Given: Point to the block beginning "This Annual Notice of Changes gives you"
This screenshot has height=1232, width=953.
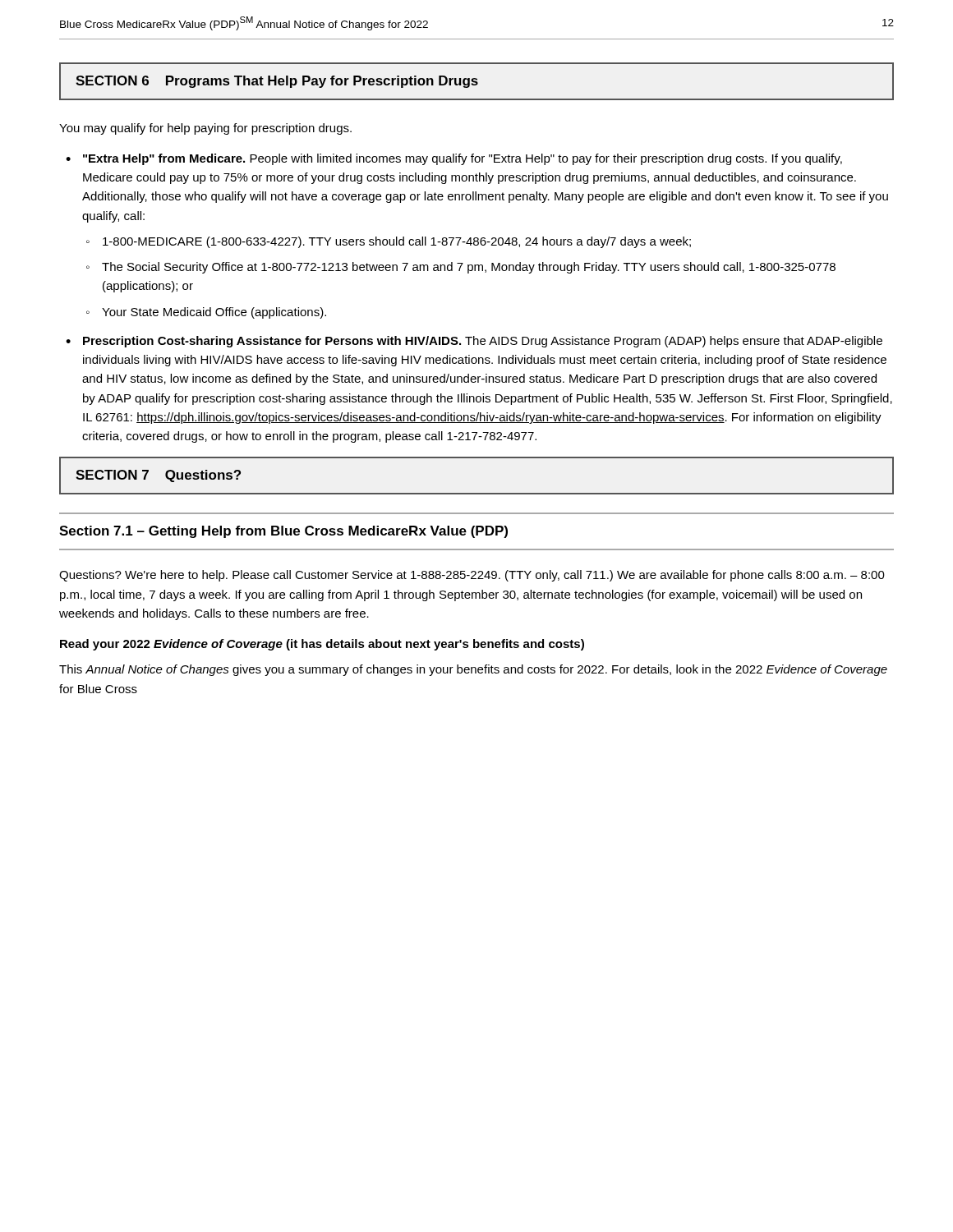Looking at the screenshot, I should click(x=473, y=679).
